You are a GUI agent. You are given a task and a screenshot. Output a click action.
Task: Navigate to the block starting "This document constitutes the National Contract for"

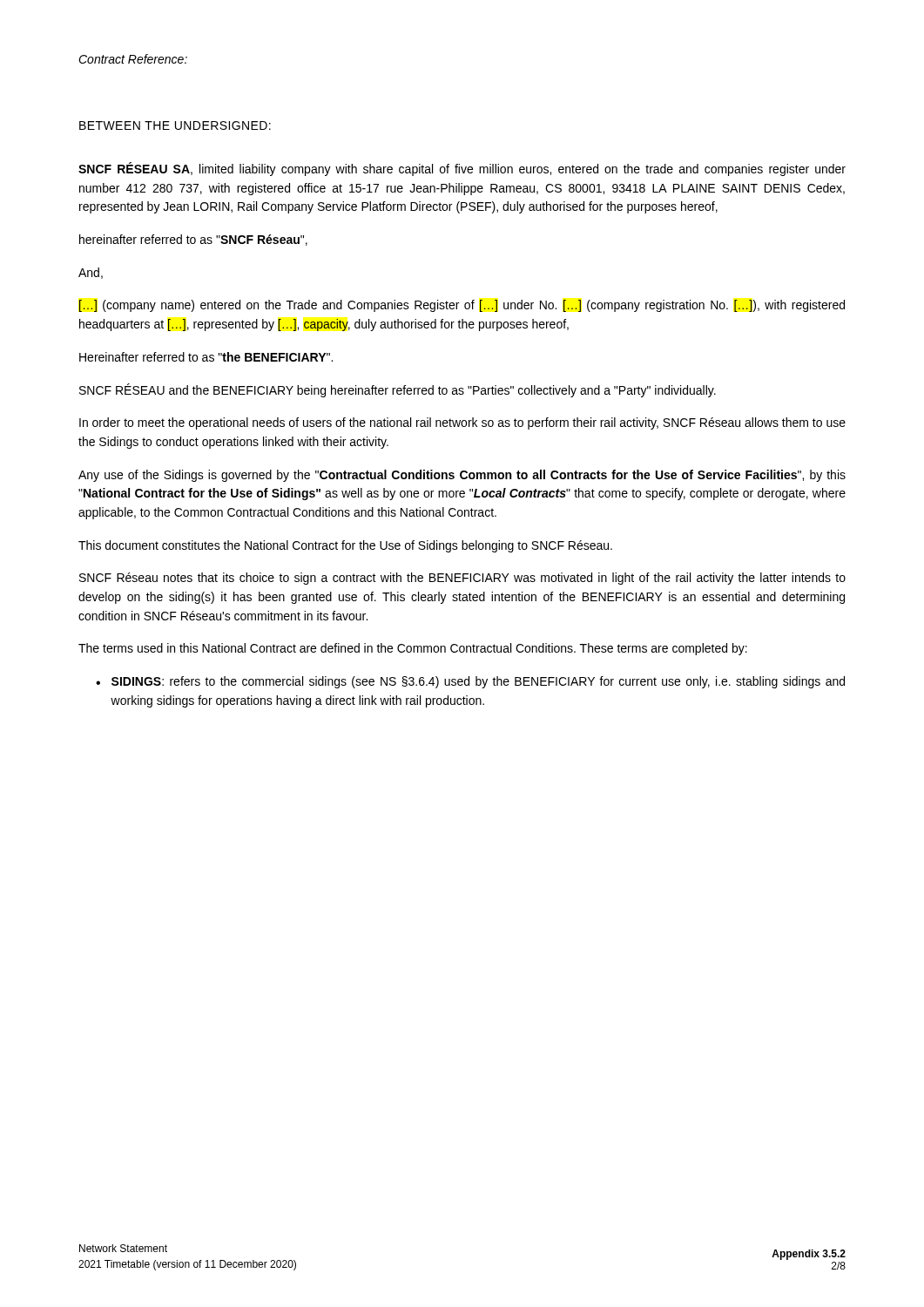coord(346,545)
